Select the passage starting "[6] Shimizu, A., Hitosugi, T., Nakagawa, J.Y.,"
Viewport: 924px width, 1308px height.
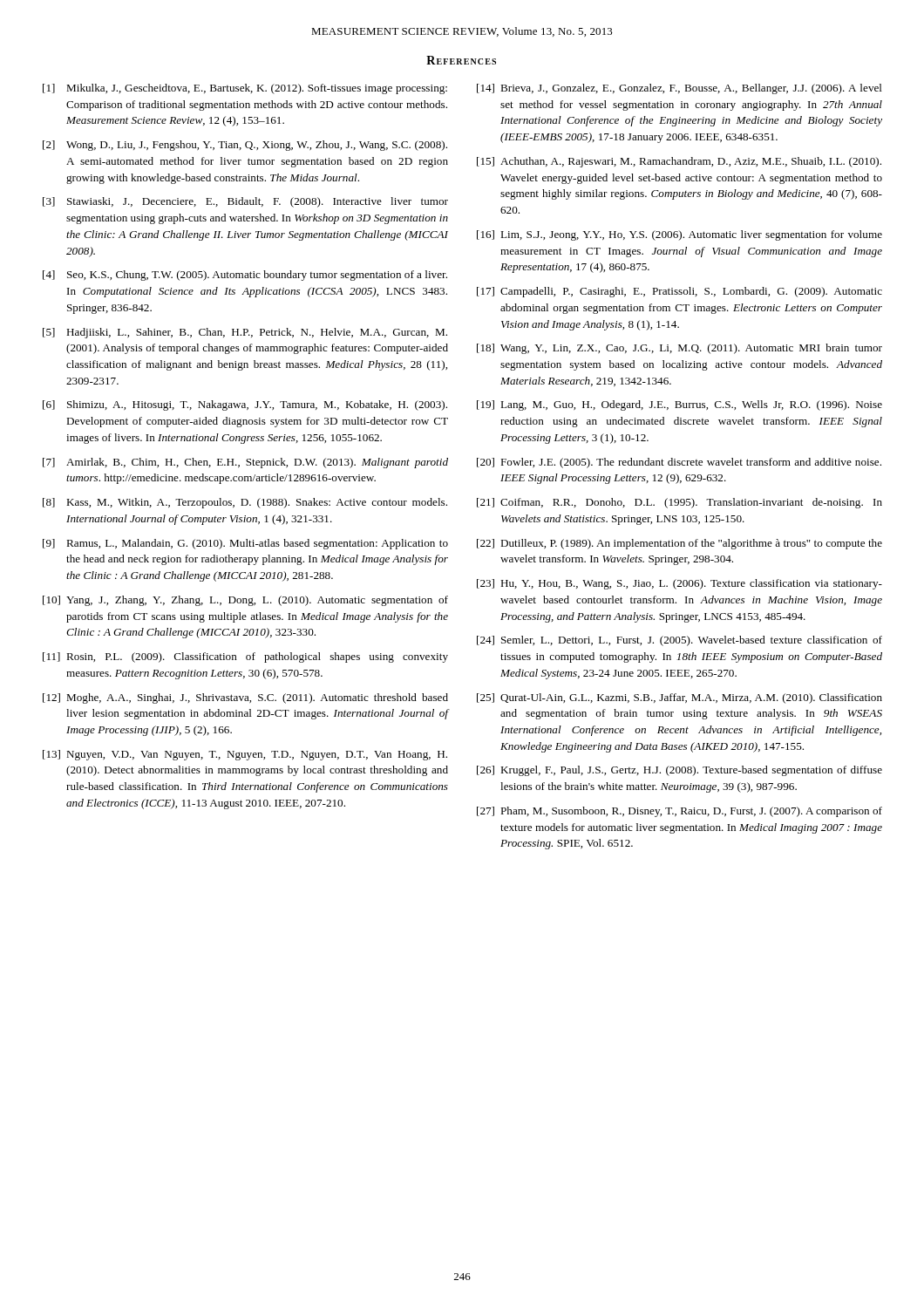[x=245, y=422]
